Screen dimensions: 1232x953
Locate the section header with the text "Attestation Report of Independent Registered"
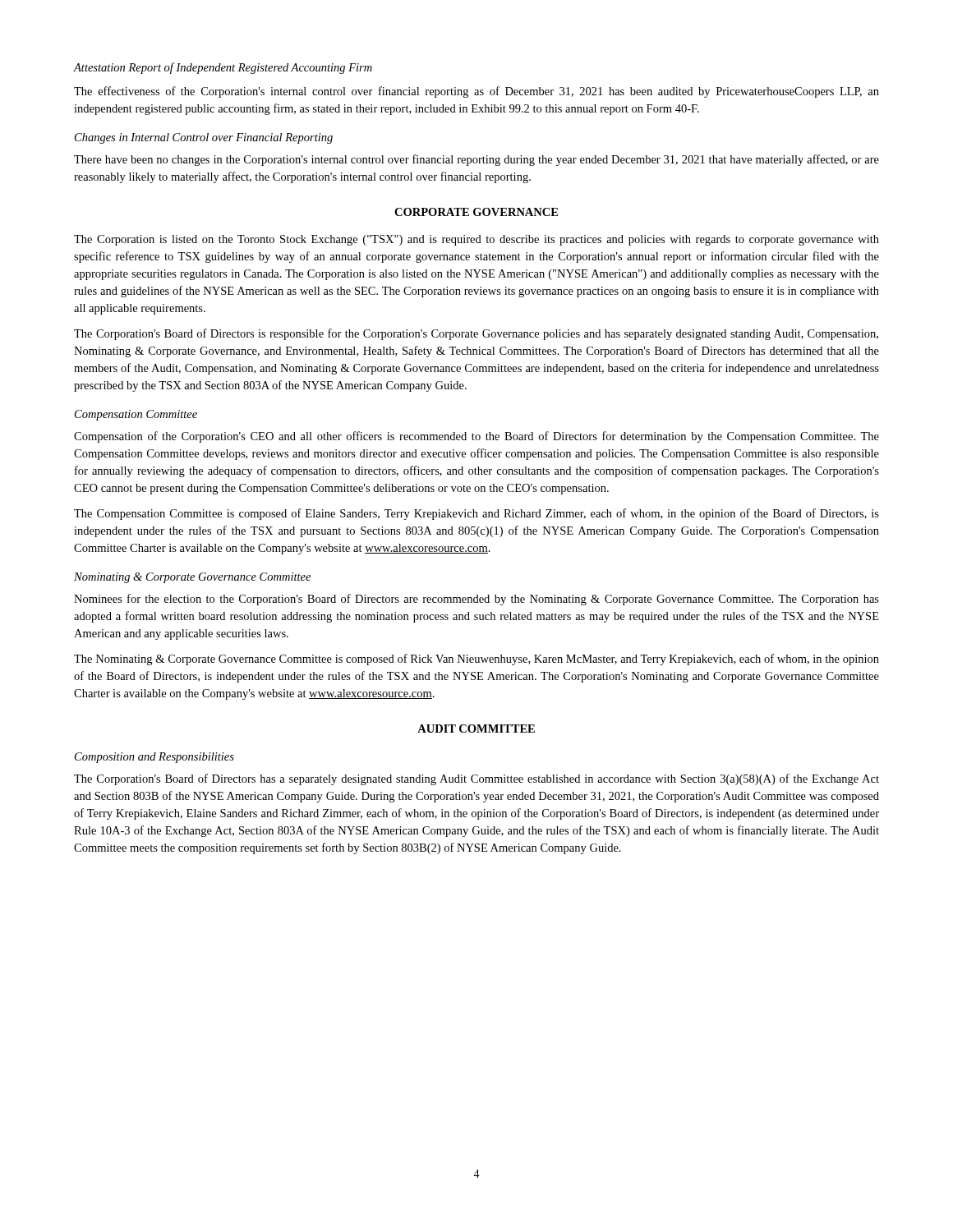tap(223, 67)
